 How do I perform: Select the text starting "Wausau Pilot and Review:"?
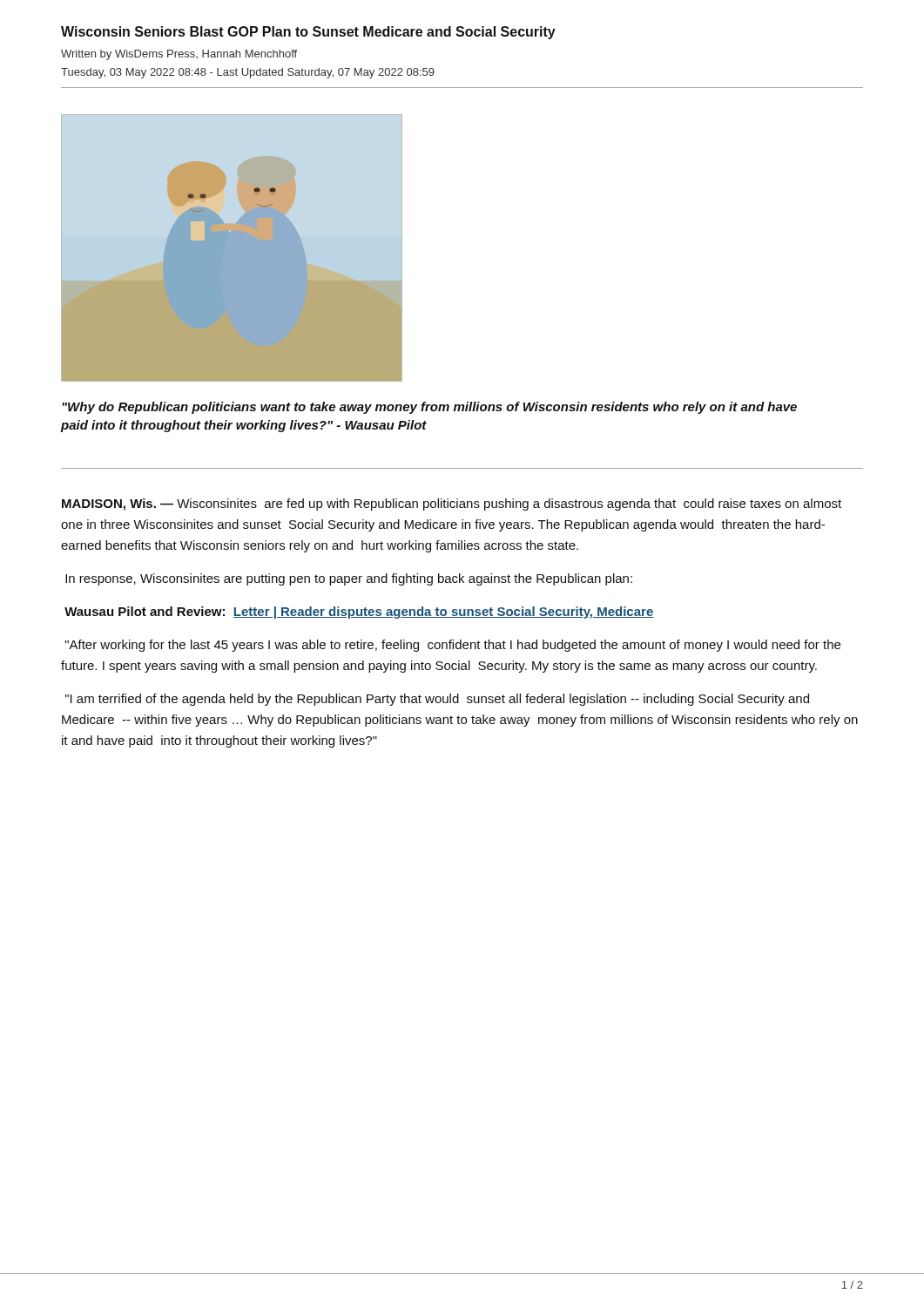point(462,612)
